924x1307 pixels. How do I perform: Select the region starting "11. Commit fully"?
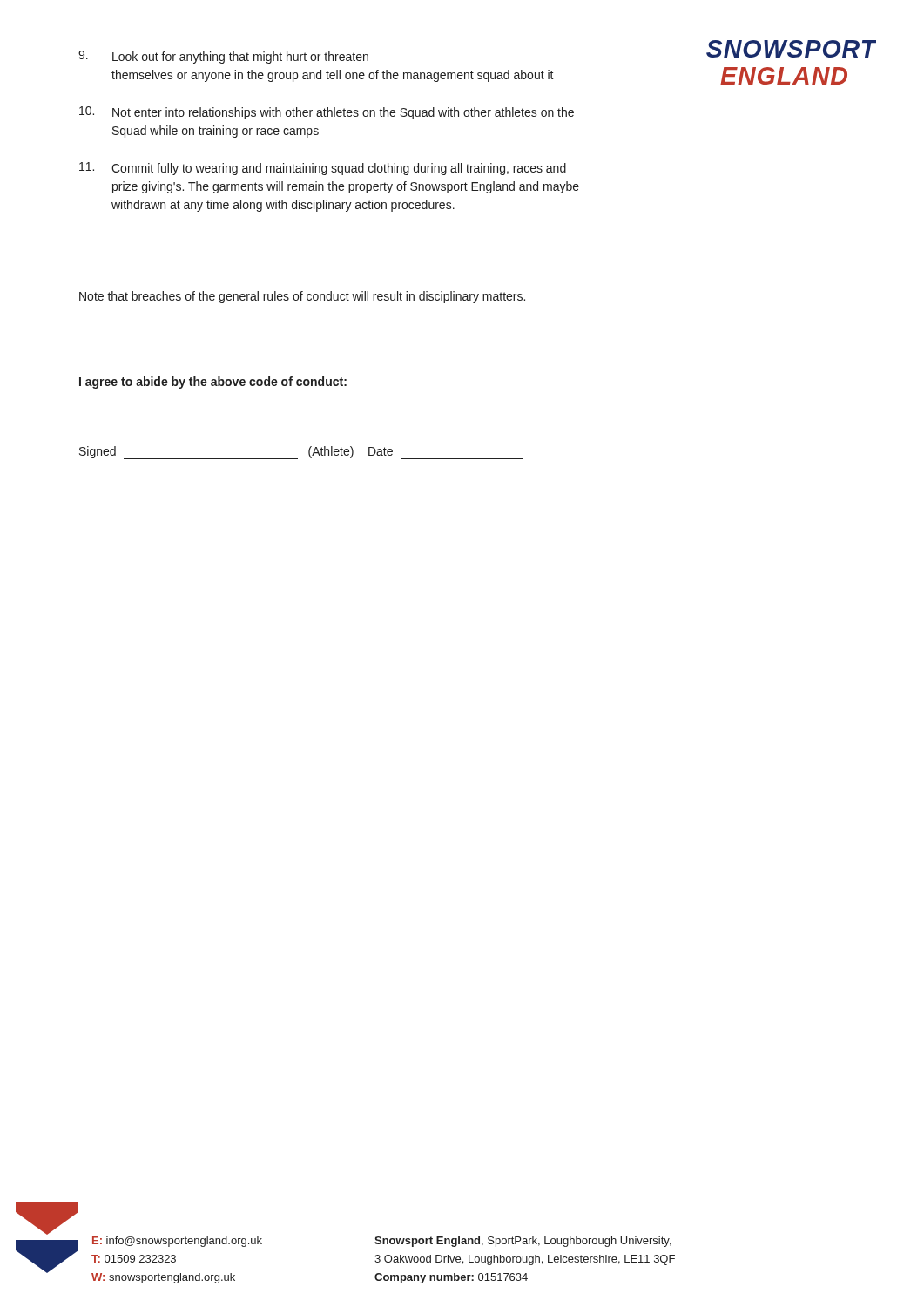tap(329, 187)
